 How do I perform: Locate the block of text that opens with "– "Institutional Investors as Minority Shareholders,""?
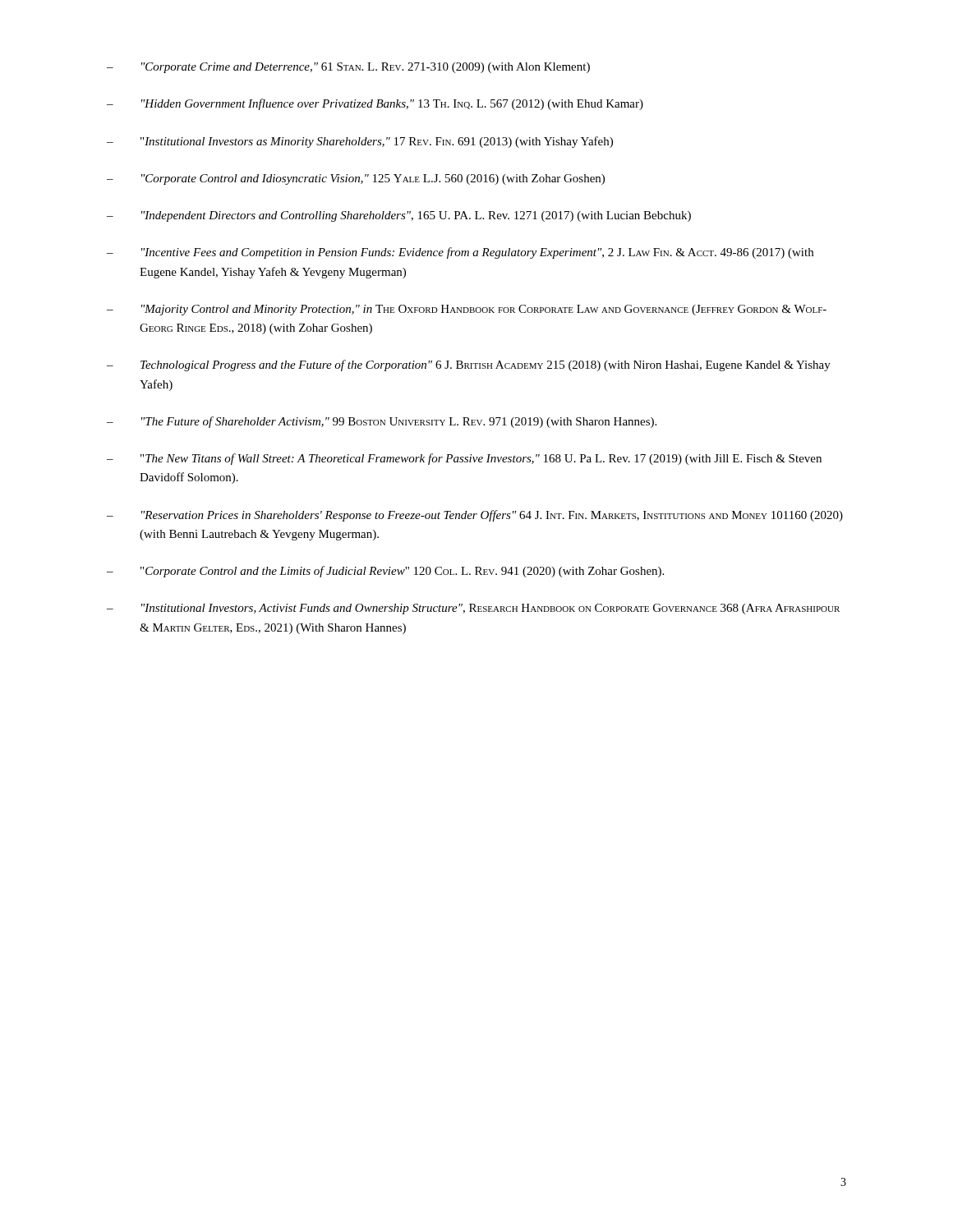click(476, 141)
